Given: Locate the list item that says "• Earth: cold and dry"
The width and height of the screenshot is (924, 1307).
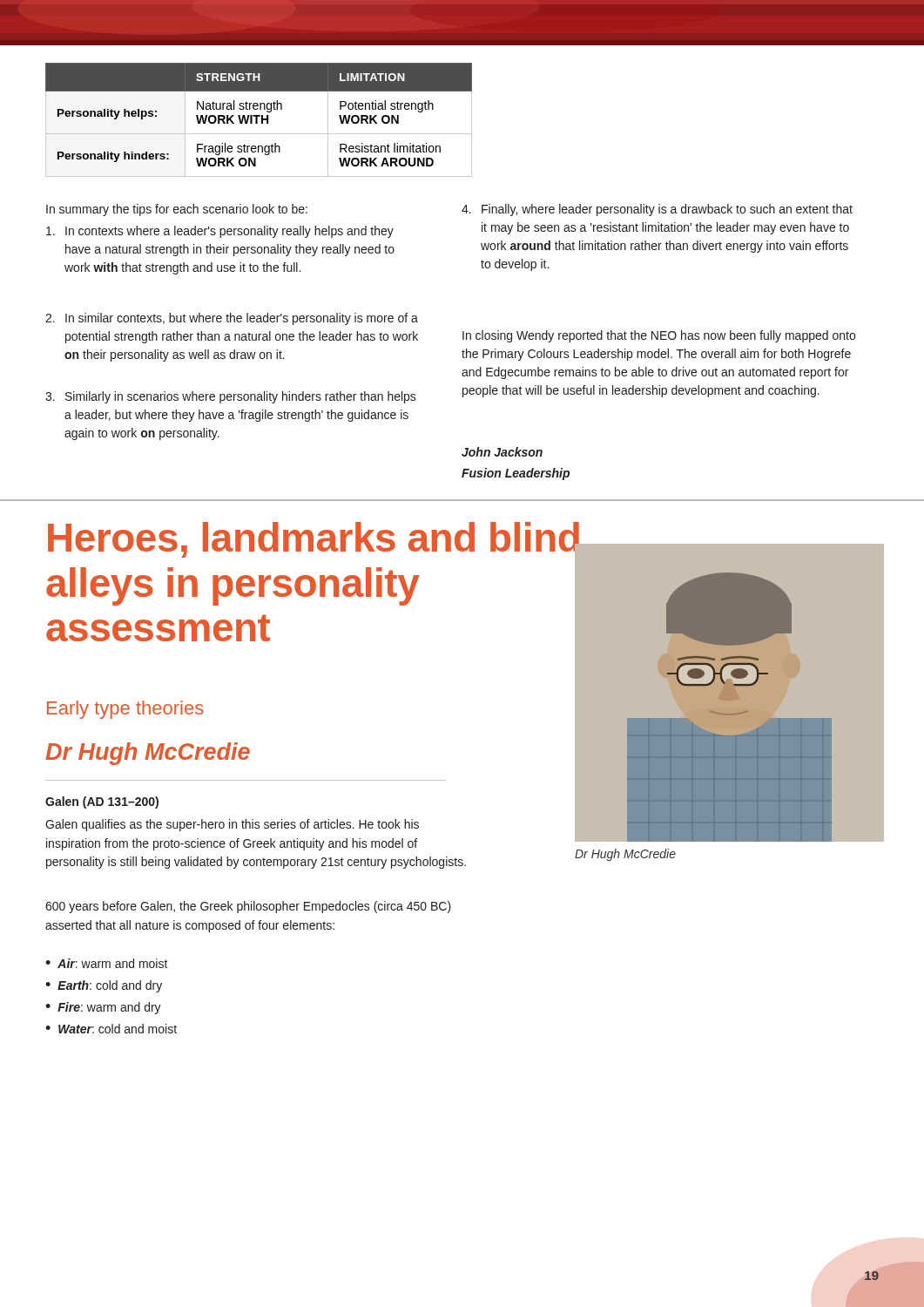Looking at the screenshot, I should [104, 986].
